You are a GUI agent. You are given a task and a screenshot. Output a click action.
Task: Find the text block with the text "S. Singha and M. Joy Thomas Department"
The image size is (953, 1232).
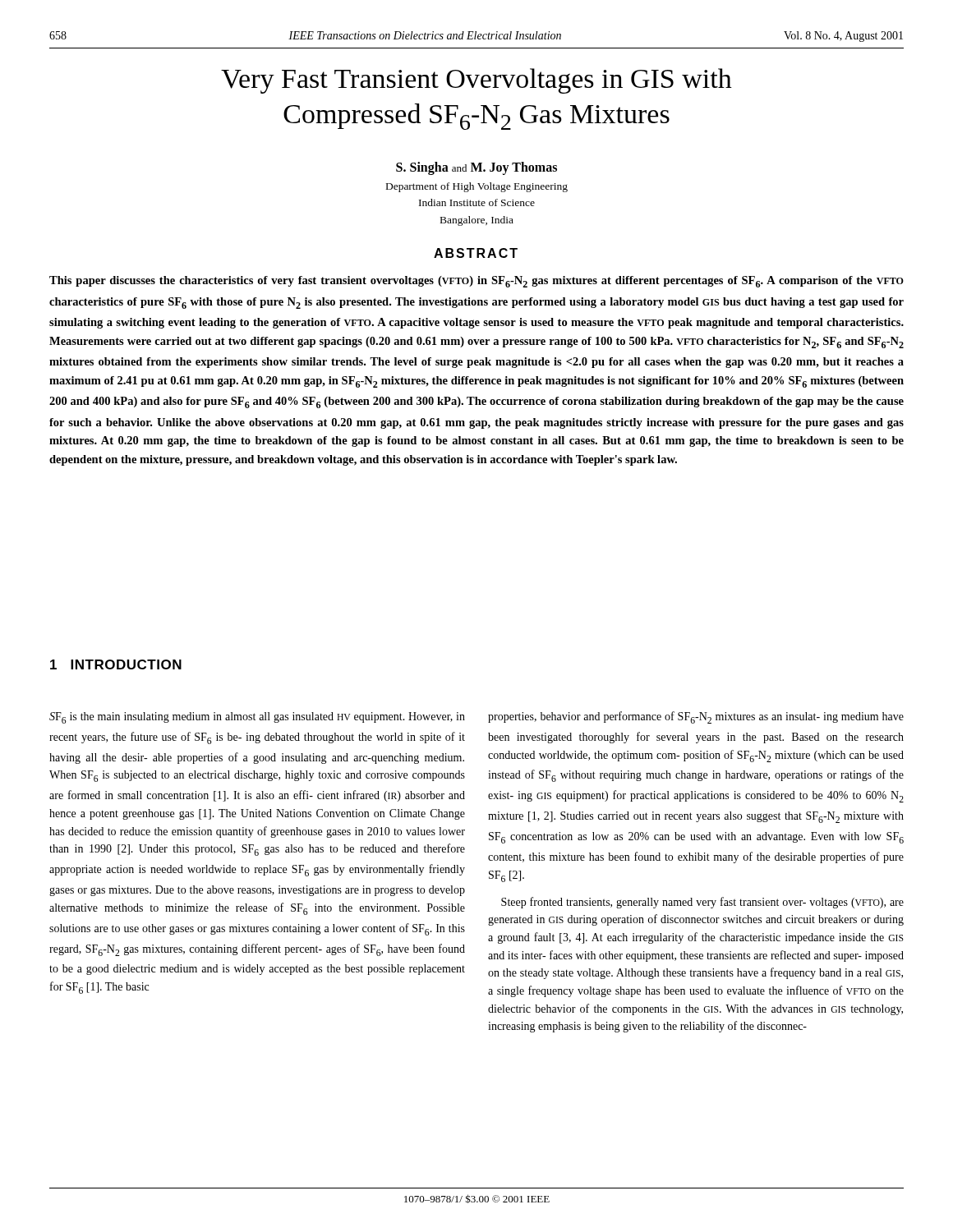point(476,194)
